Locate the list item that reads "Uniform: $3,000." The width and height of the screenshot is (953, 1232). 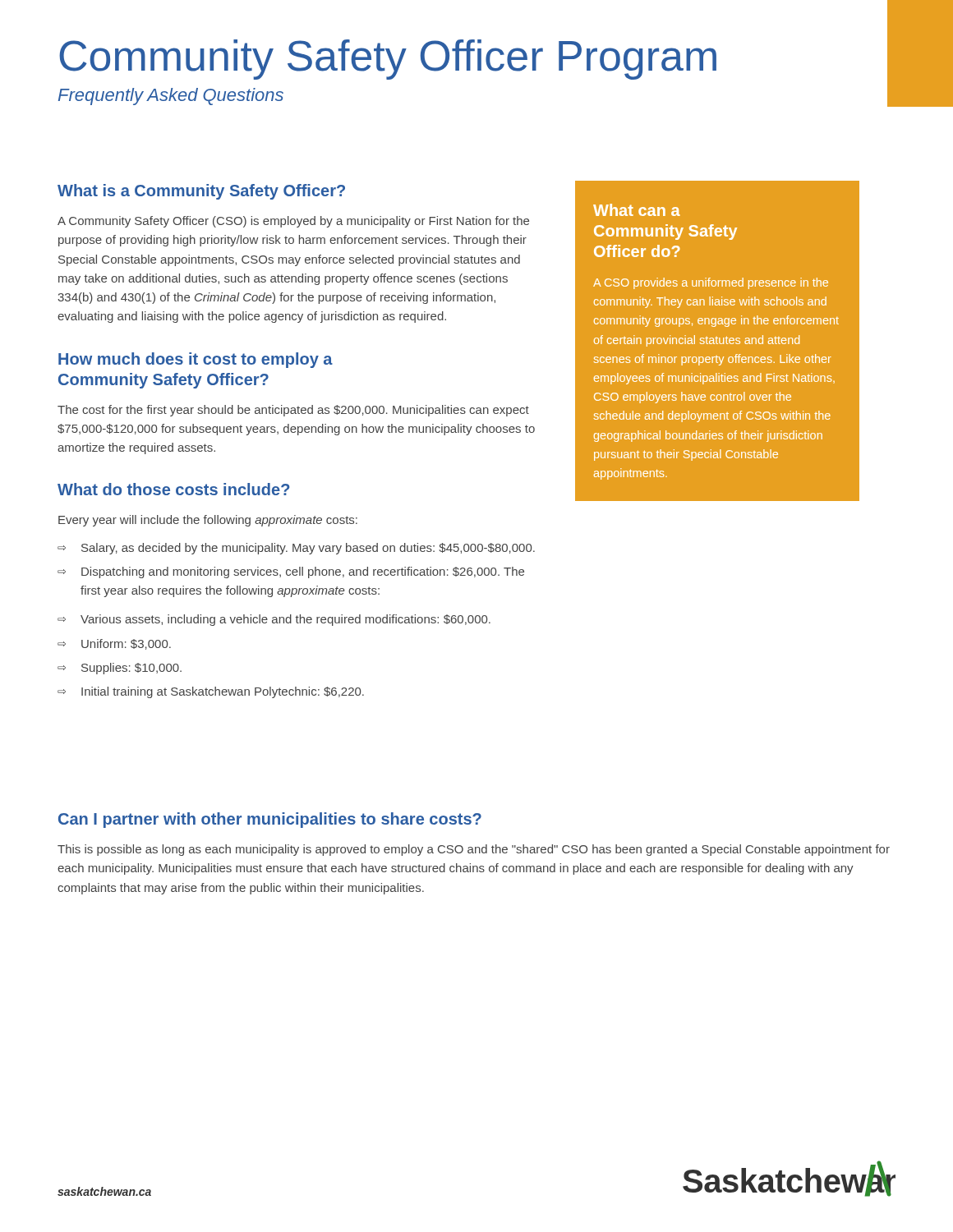point(114,644)
